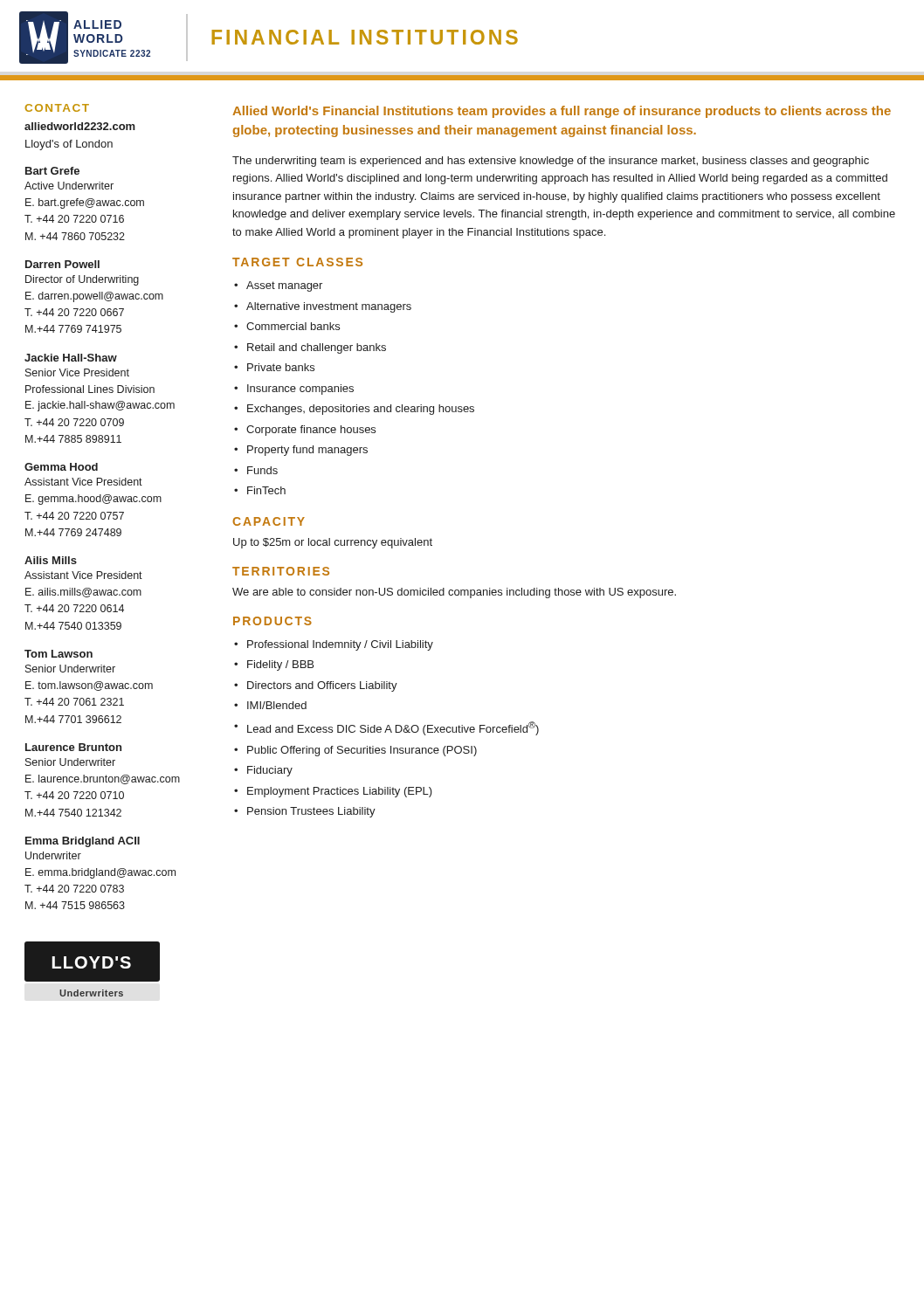Find the text starting "• Asset manager"
The height and width of the screenshot is (1310, 924).
click(x=278, y=285)
